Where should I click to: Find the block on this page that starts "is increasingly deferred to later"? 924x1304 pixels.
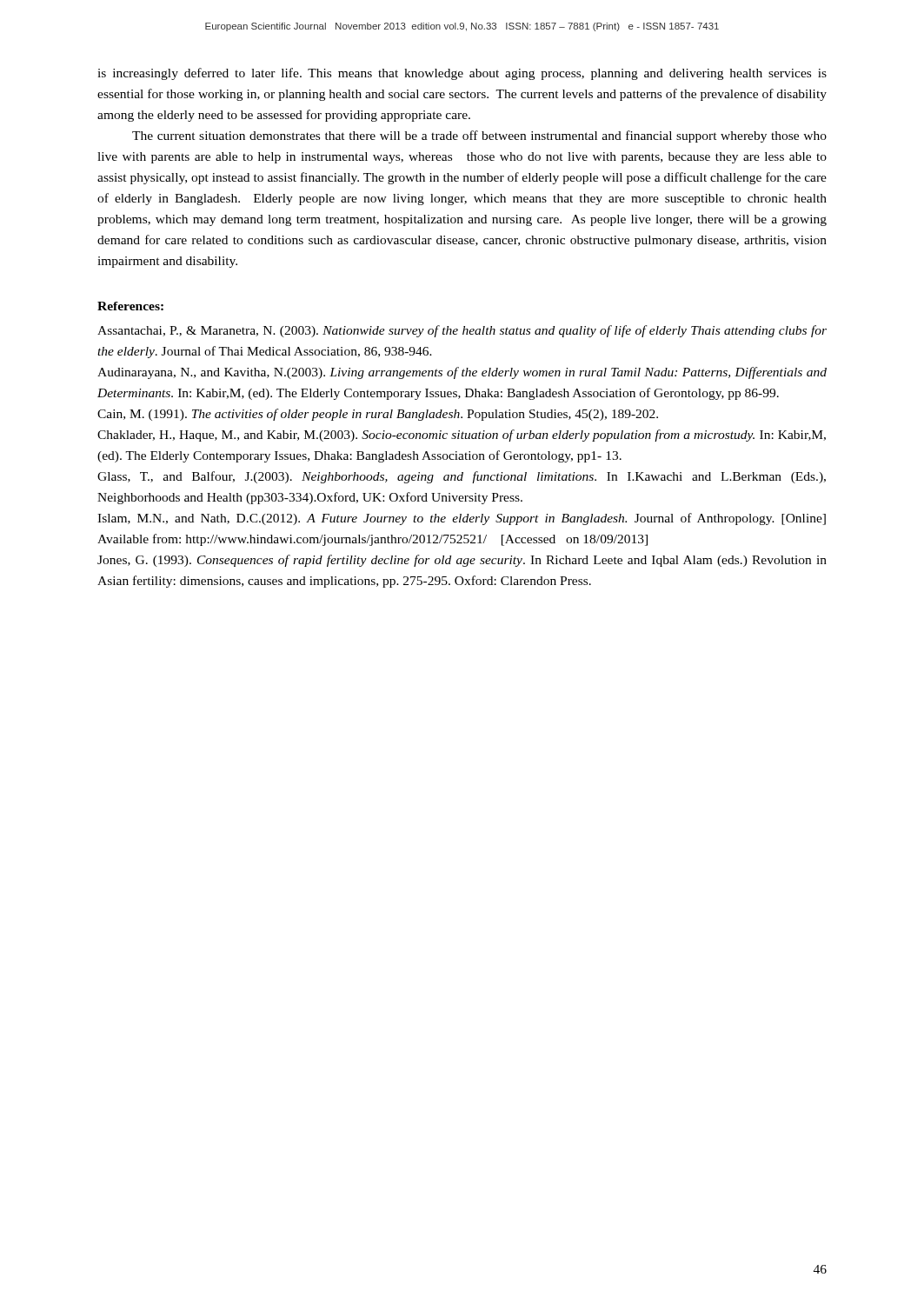pyautogui.click(x=462, y=93)
